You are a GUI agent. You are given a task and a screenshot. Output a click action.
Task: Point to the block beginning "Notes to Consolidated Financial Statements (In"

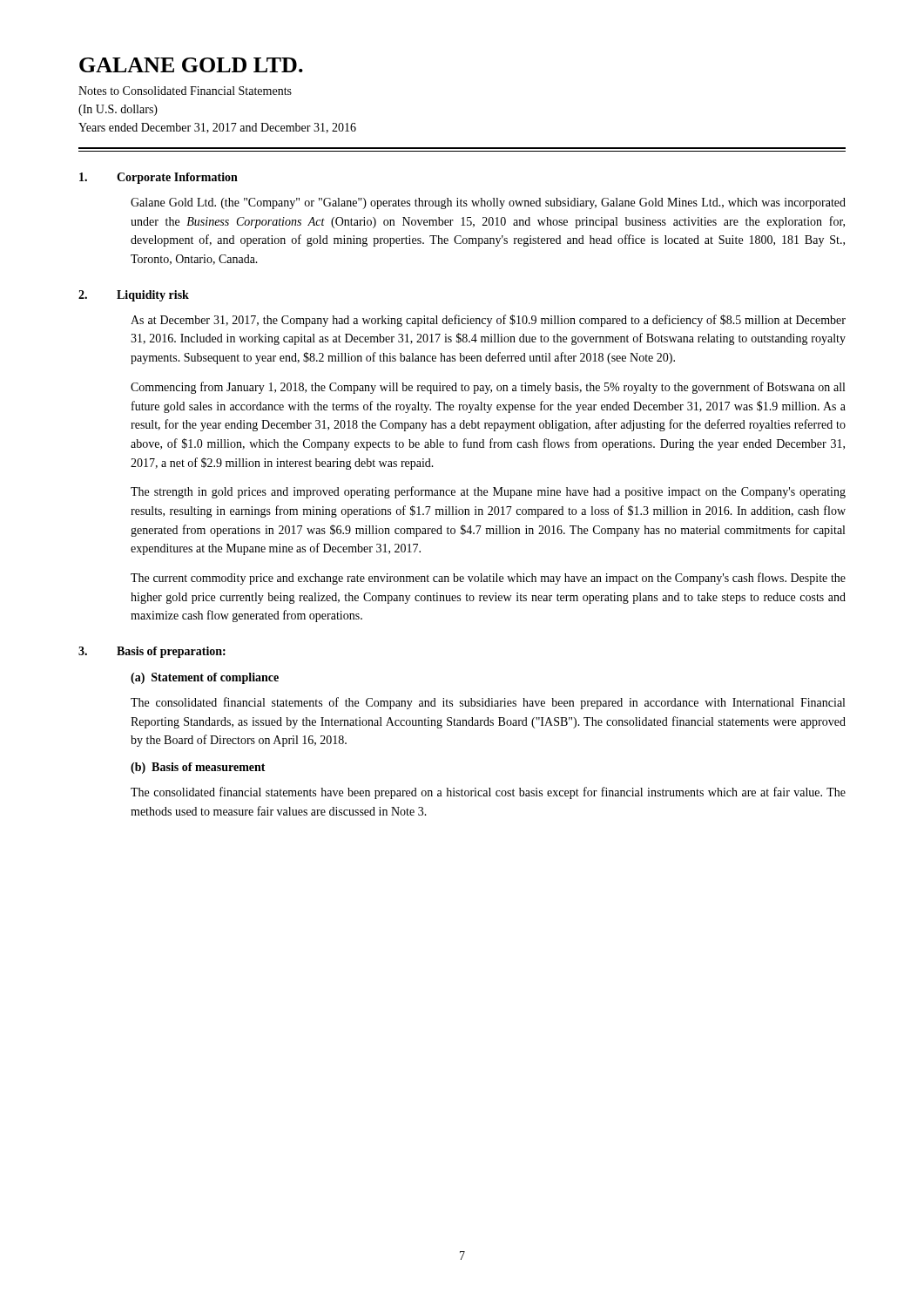coord(185,91)
